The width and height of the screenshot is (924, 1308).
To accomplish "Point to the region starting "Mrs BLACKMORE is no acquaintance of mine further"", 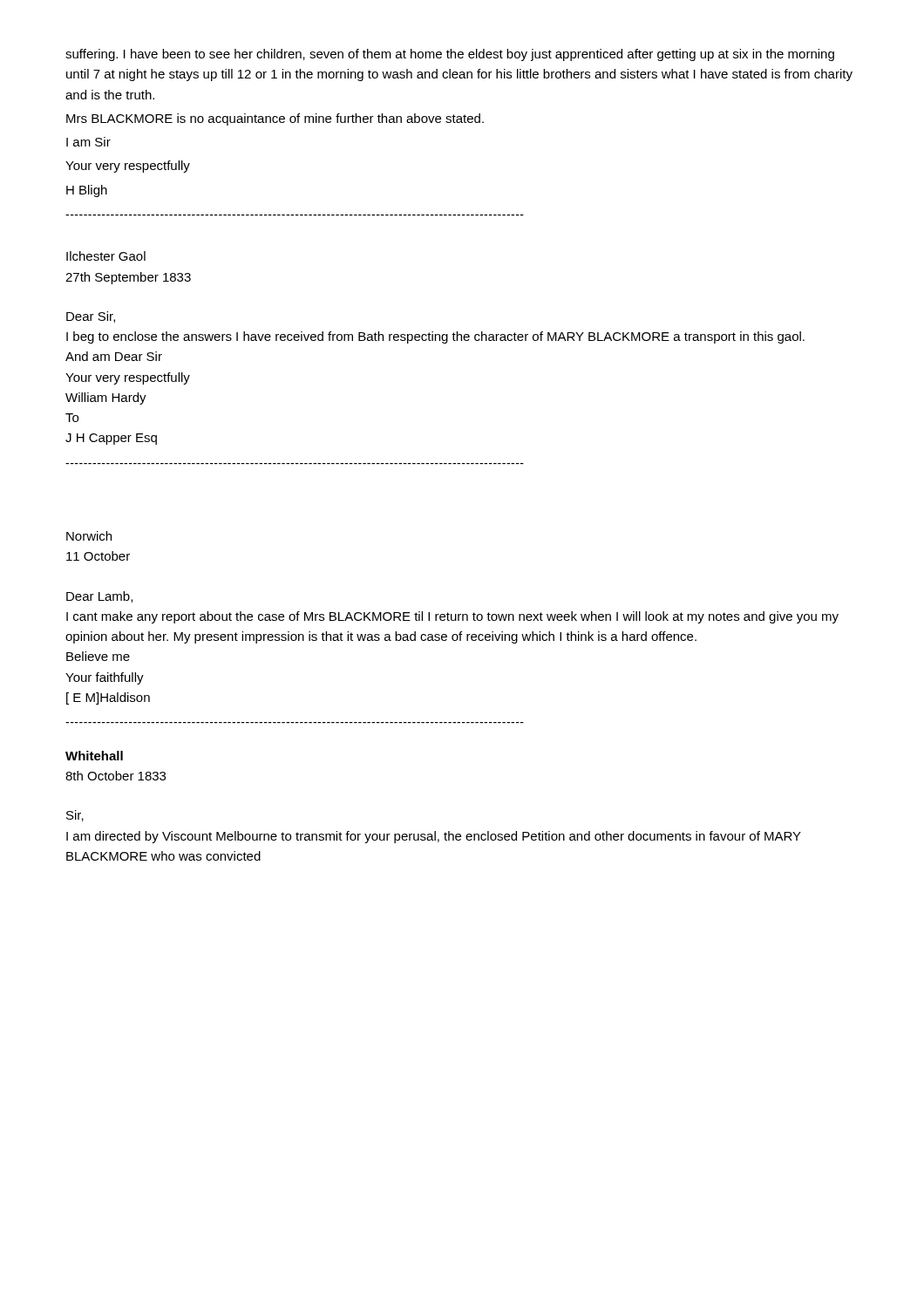I will (275, 118).
